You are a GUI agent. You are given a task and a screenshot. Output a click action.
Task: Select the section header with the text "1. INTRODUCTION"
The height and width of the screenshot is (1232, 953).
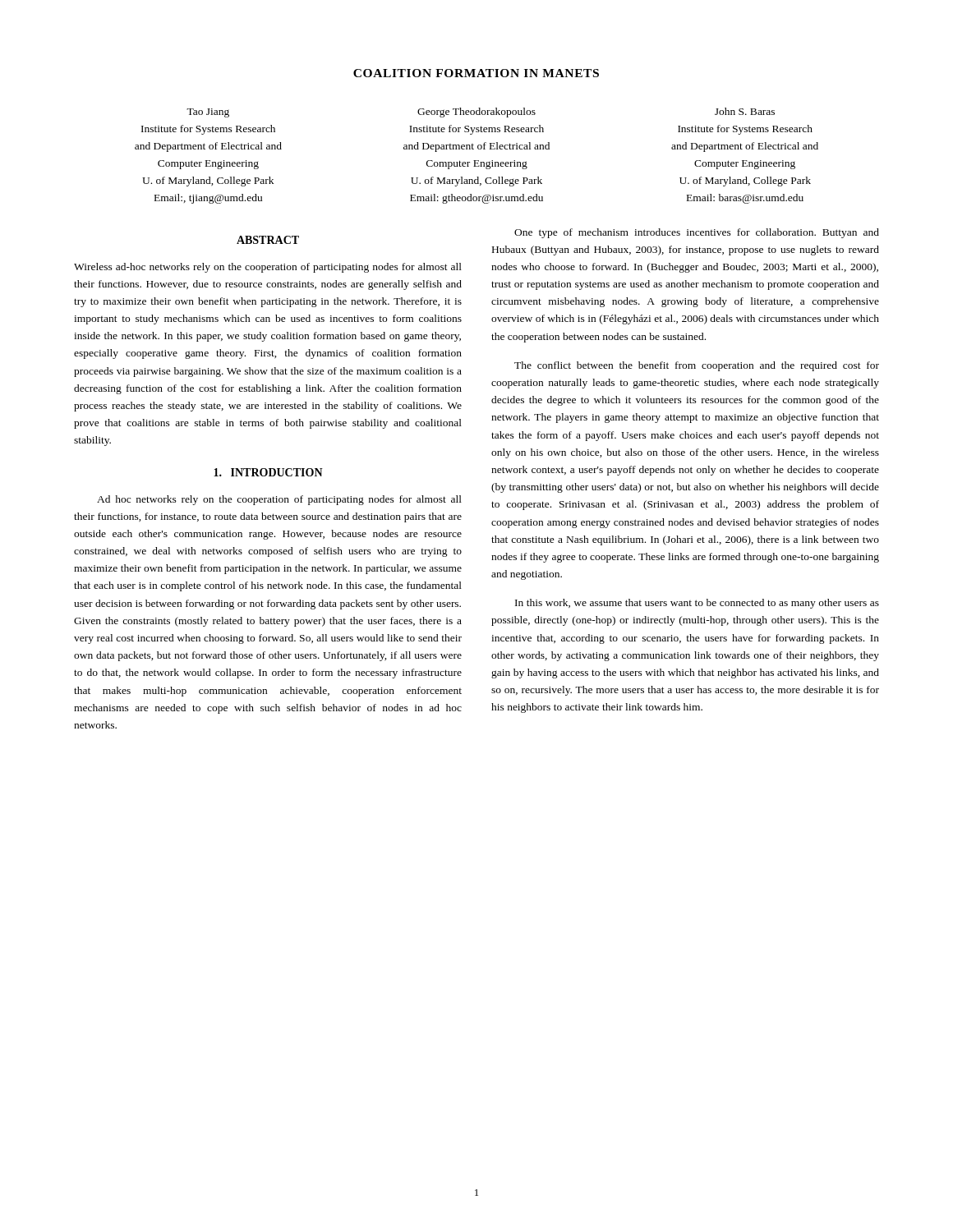tap(268, 472)
